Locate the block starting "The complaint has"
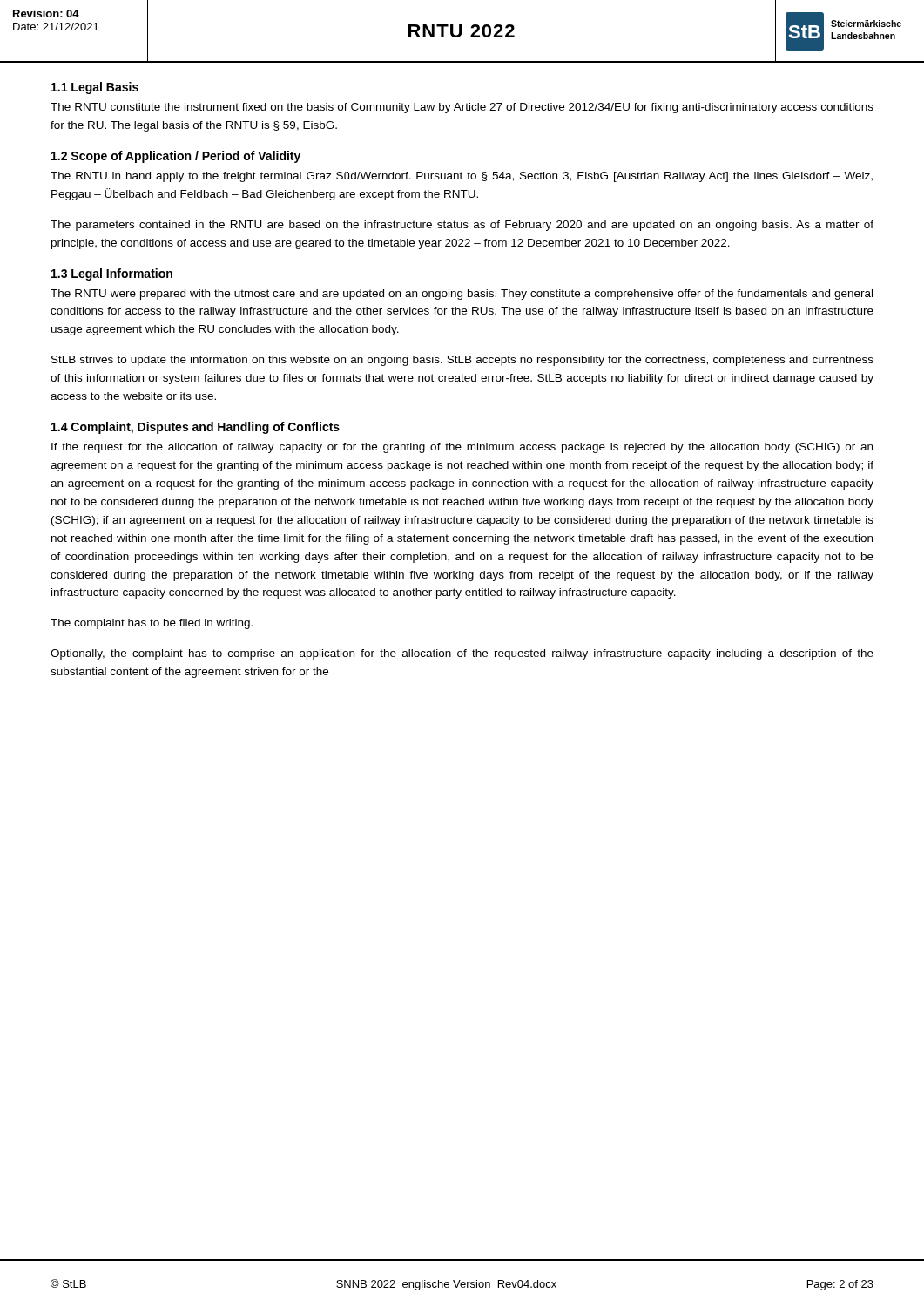This screenshot has width=924, height=1307. (152, 623)
